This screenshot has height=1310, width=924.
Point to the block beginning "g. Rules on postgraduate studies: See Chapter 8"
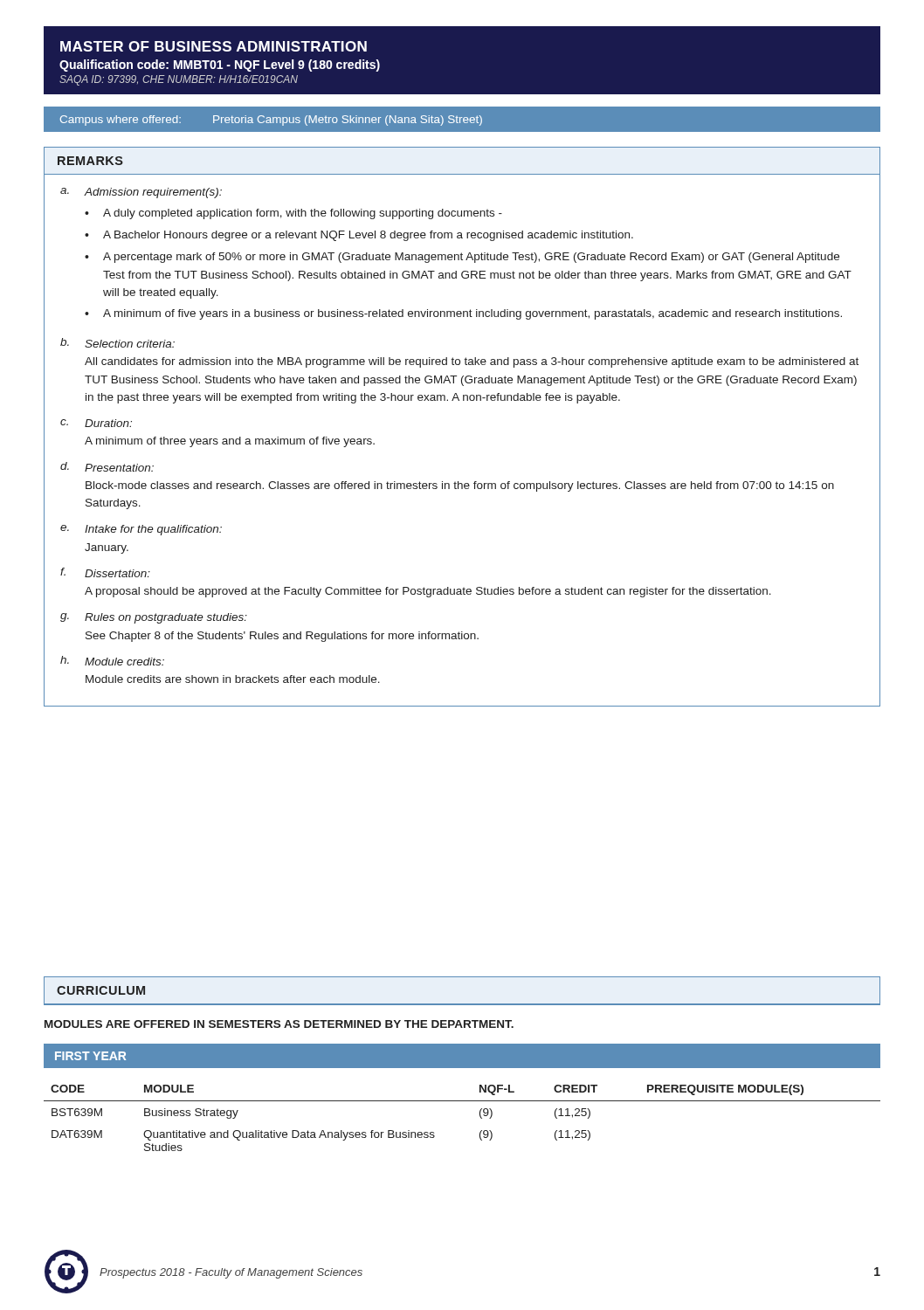click(x=462, y=627)
